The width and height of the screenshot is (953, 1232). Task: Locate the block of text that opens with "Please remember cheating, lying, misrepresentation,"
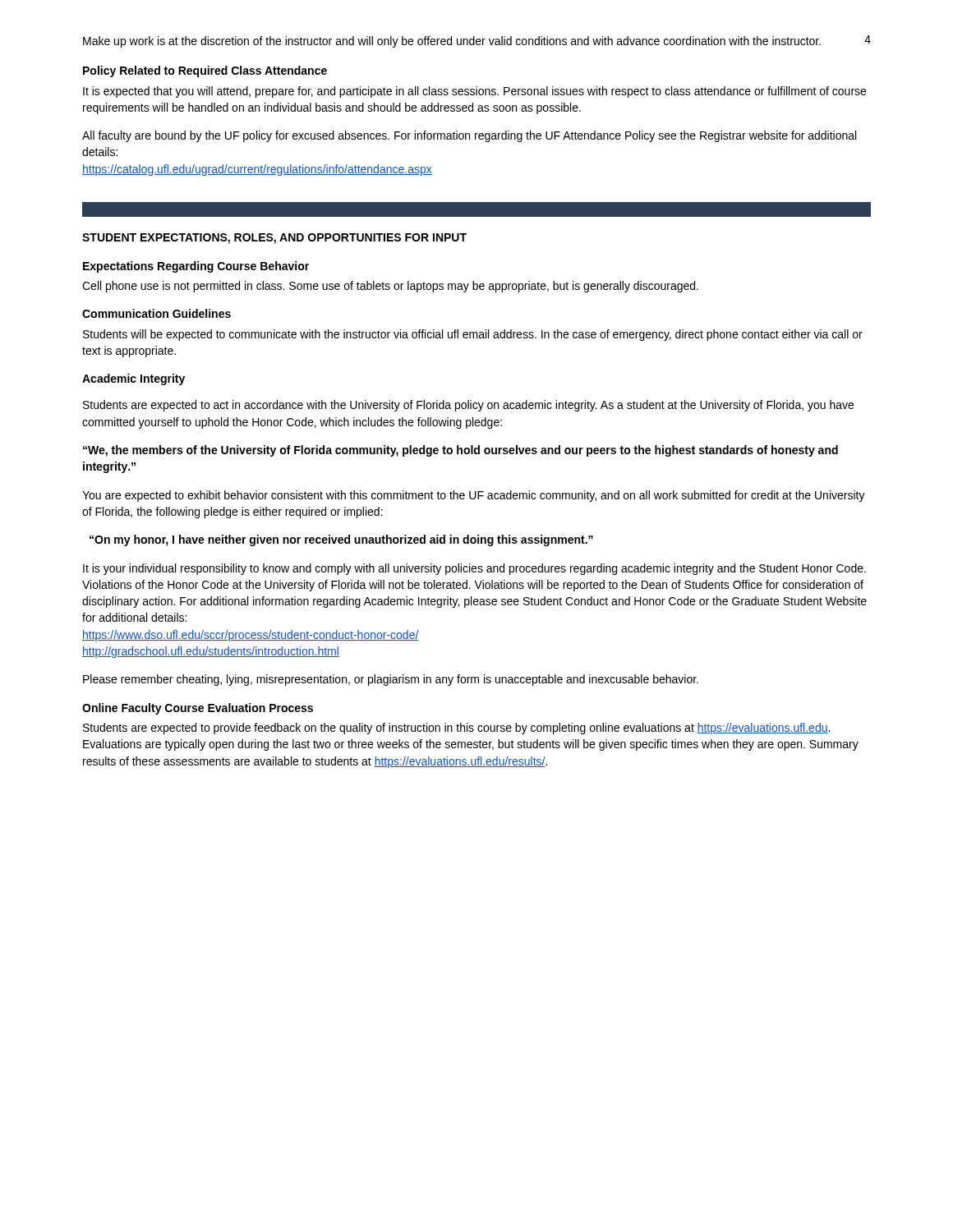point(476,680)
